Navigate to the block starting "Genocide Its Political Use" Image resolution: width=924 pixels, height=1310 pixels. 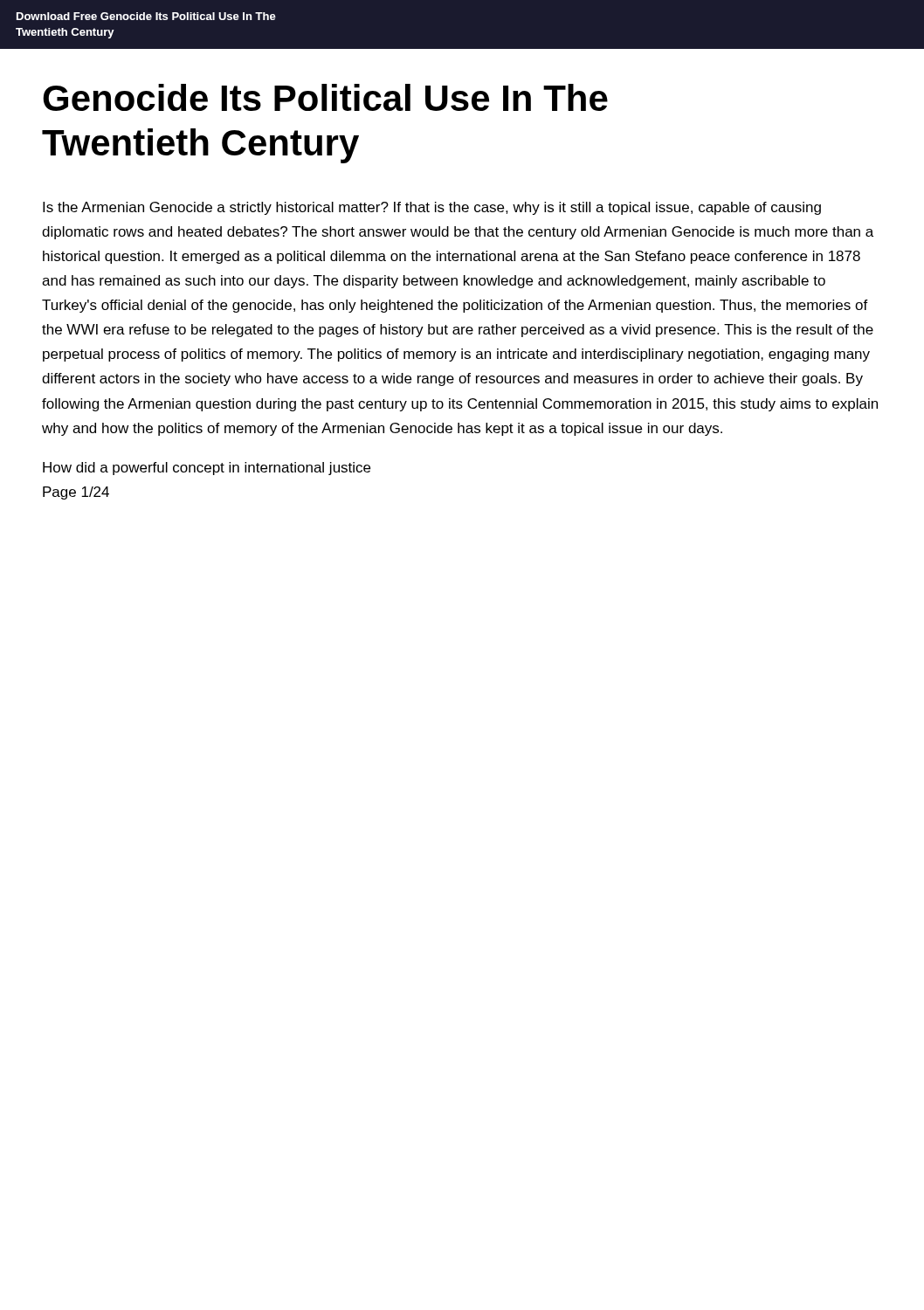tap(325, 121)
